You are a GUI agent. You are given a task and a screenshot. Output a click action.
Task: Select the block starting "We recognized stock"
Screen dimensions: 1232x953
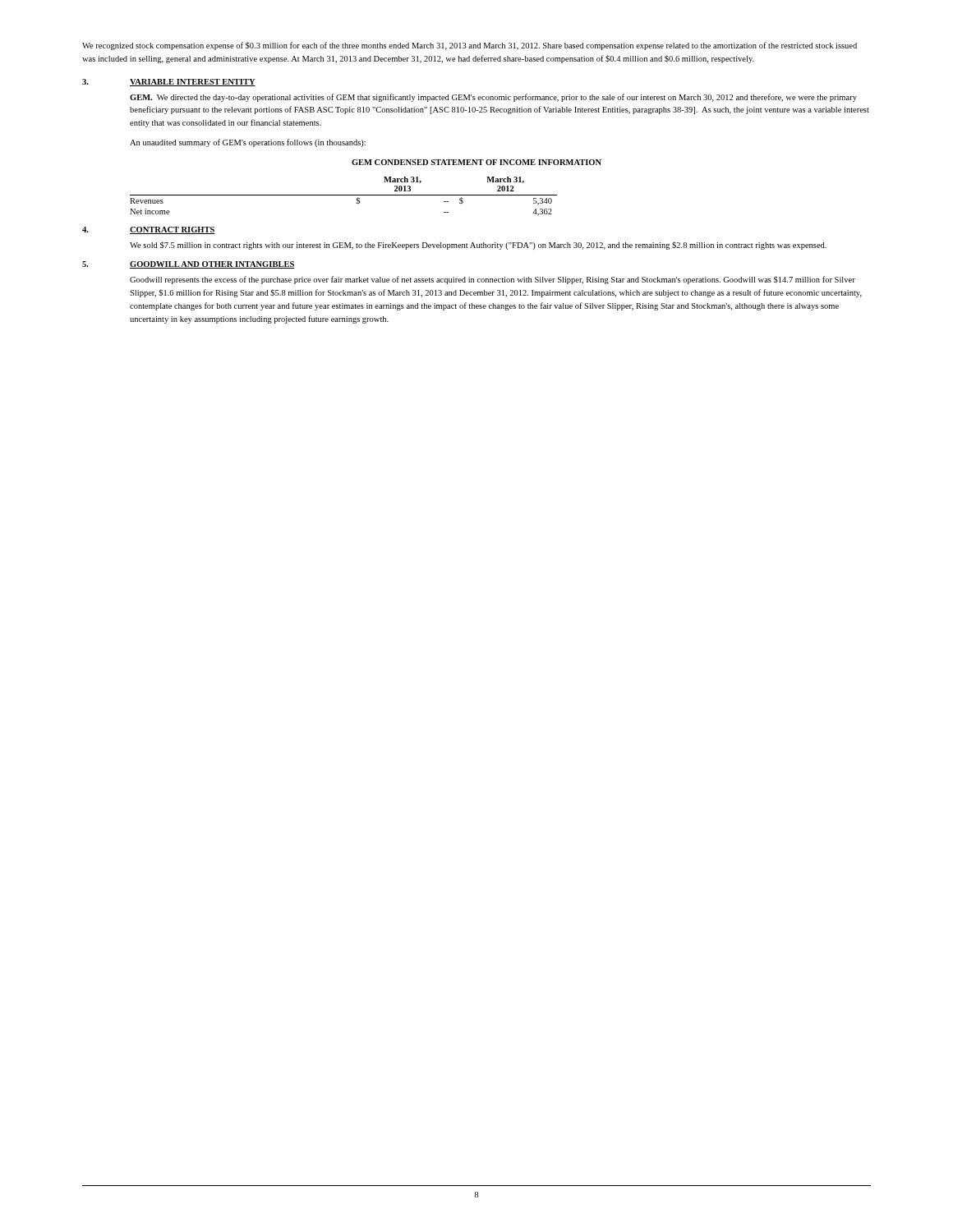click(x=470, y=52)
